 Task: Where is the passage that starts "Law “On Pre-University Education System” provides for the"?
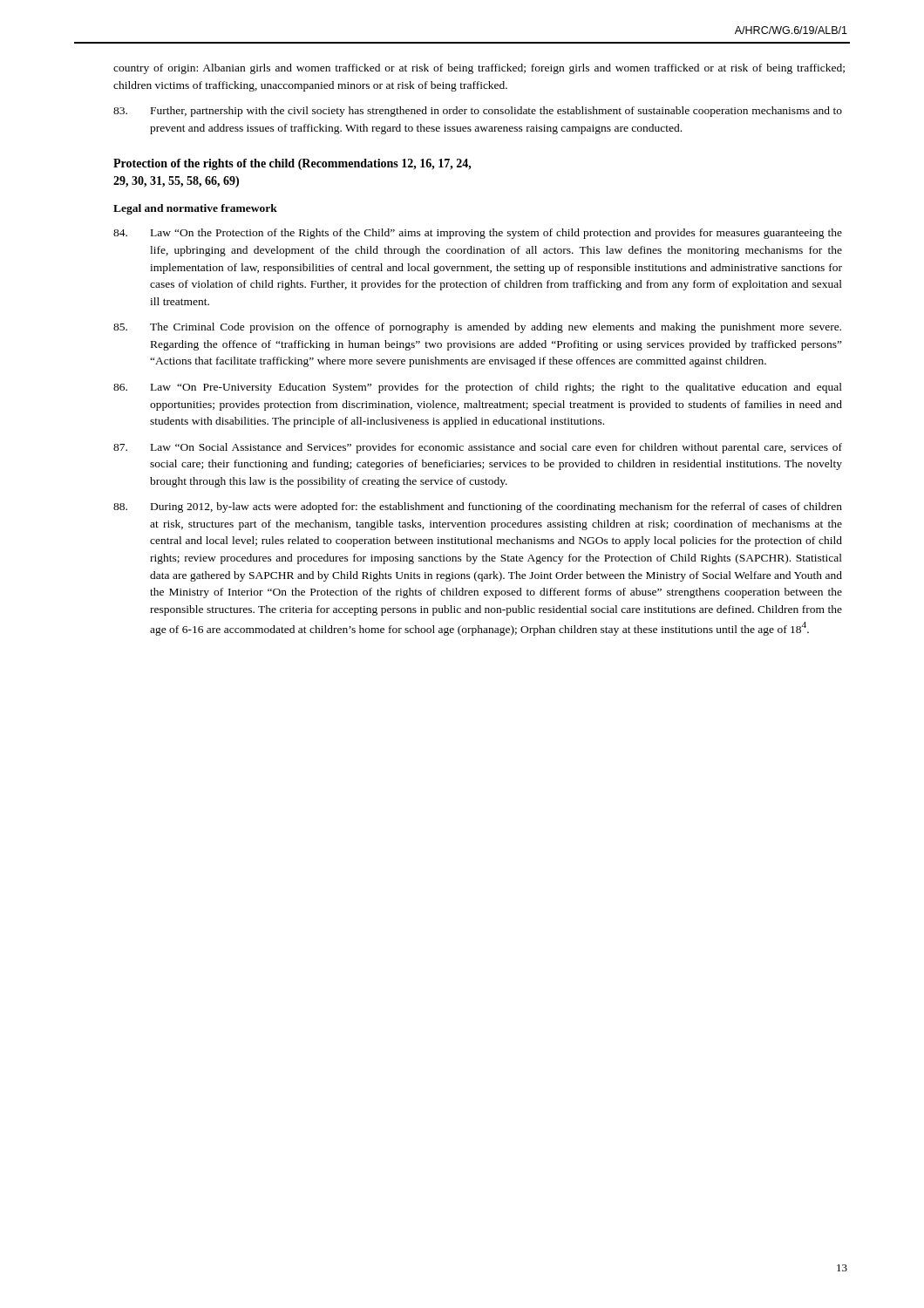pyautogui.click(x=478, y=404)
